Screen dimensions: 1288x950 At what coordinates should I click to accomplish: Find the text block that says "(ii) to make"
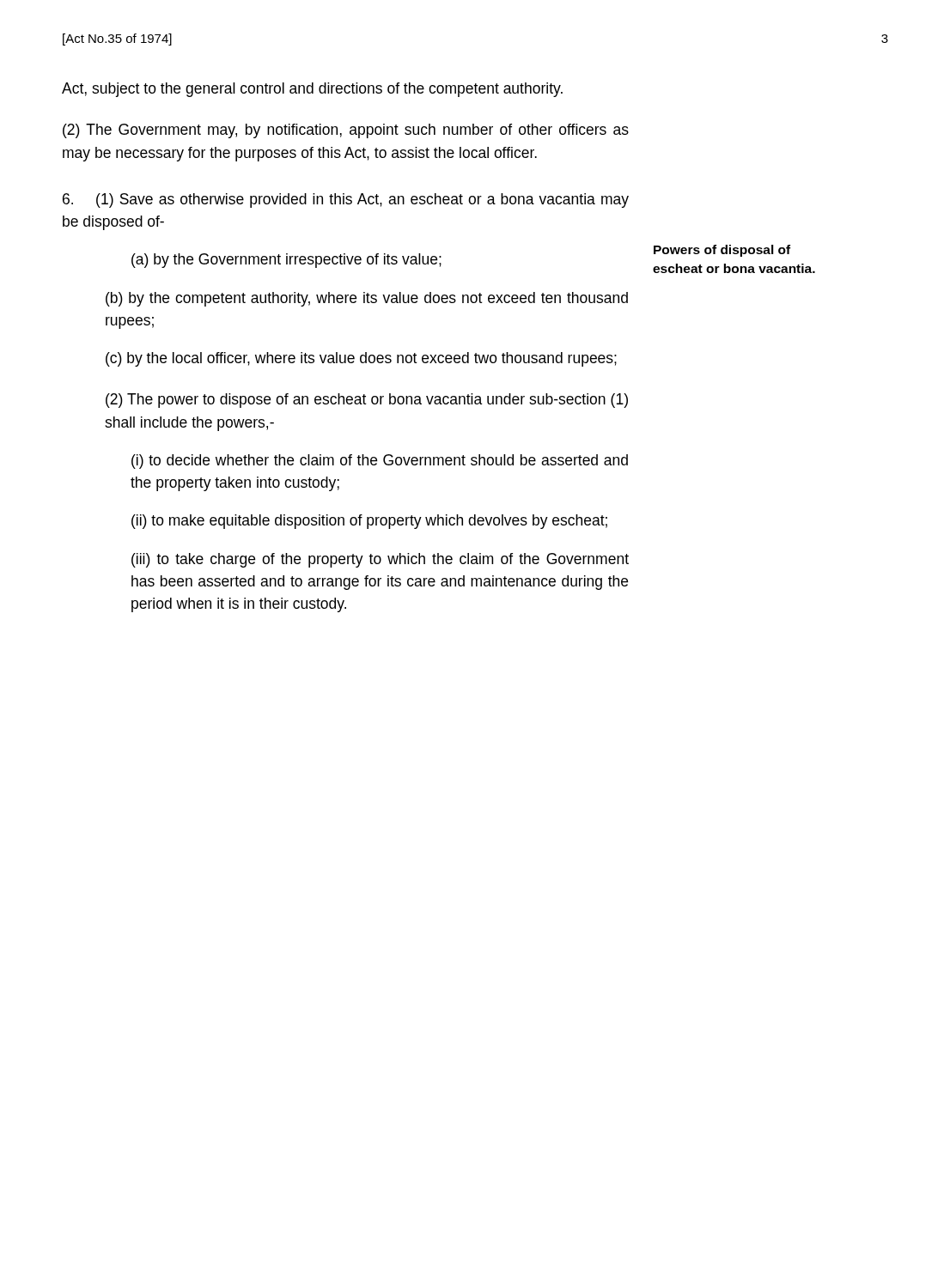[x=380, y=521]
